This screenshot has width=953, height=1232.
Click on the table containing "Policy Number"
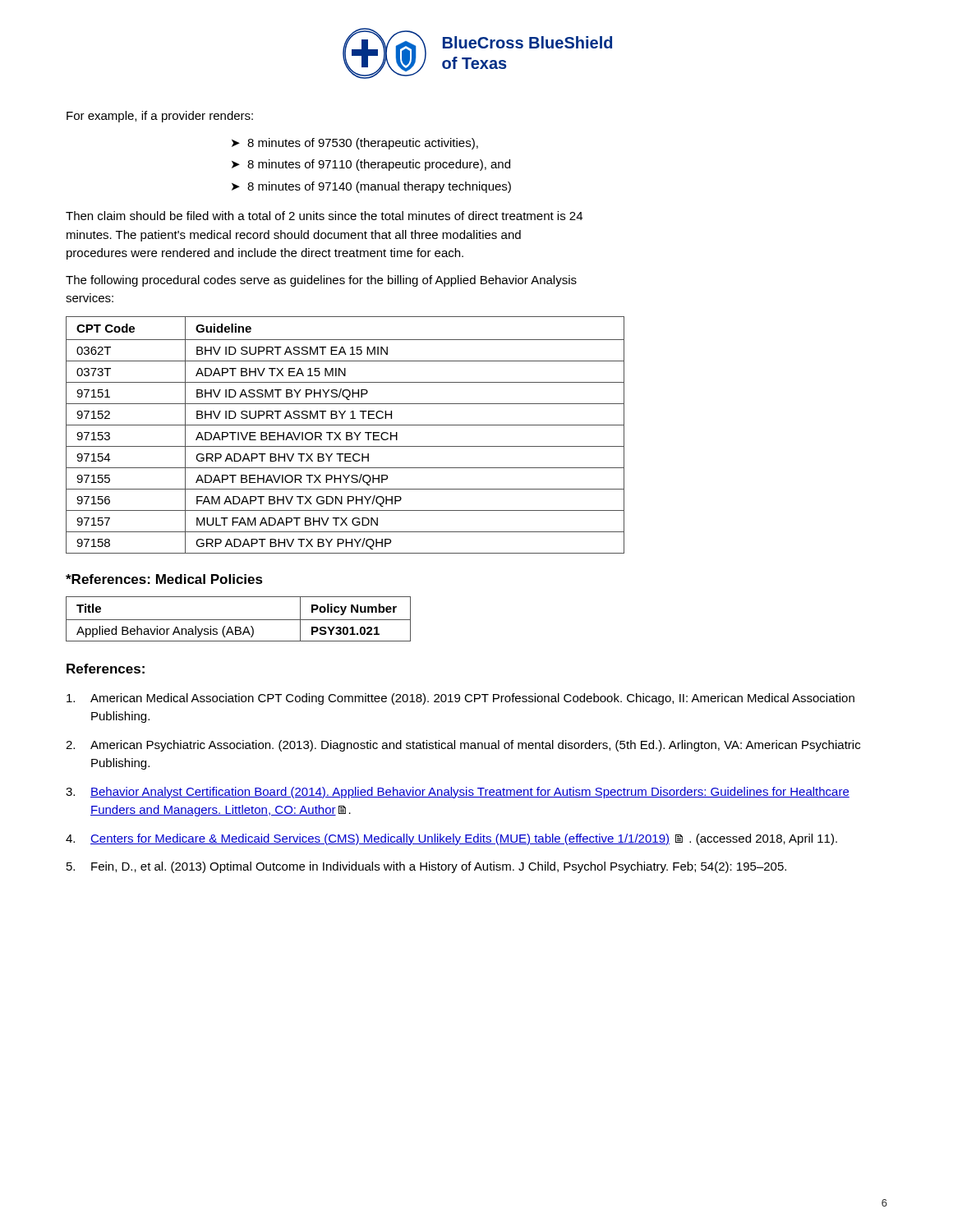[476, 618]
